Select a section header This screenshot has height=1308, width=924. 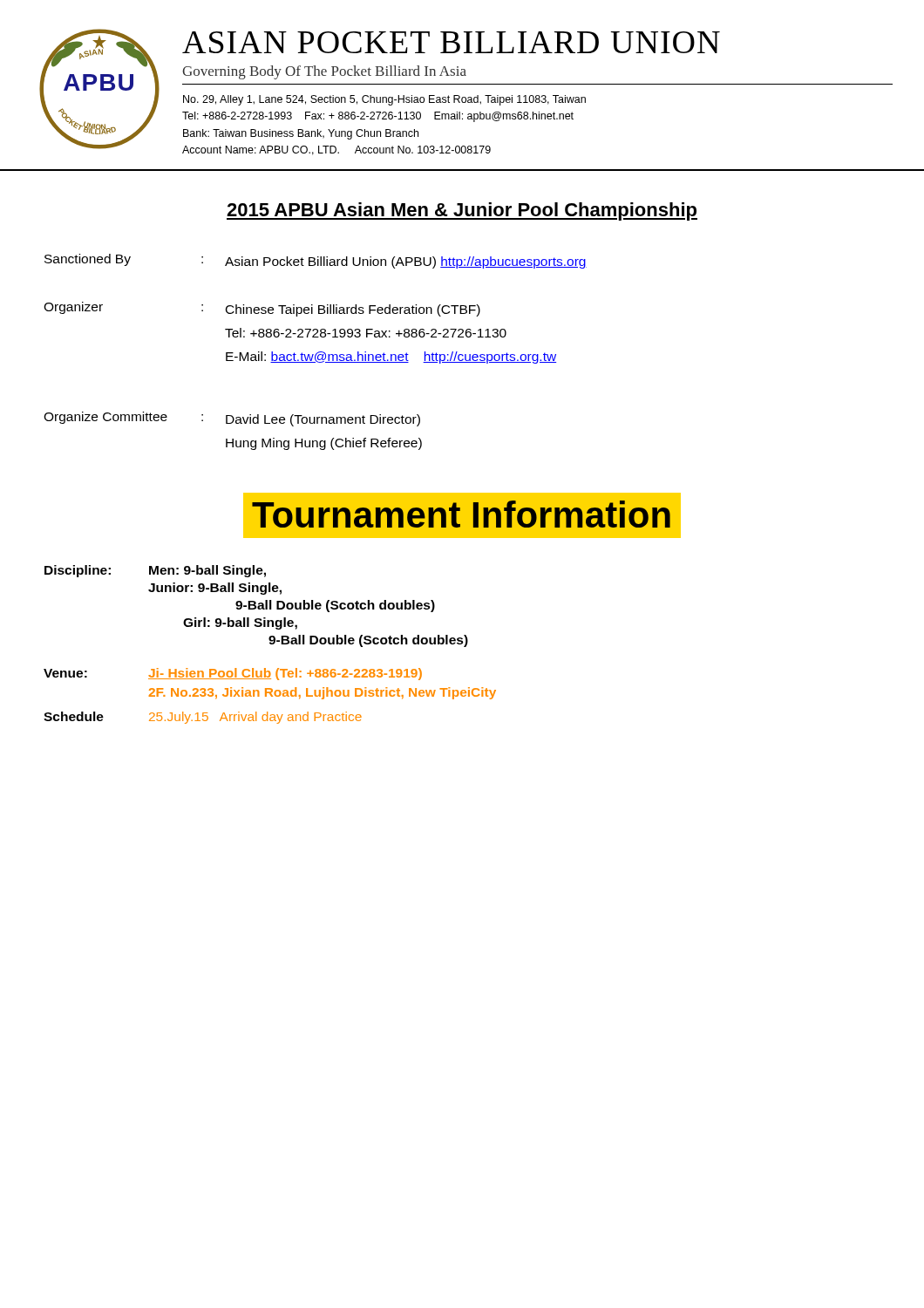pos(462,515)
